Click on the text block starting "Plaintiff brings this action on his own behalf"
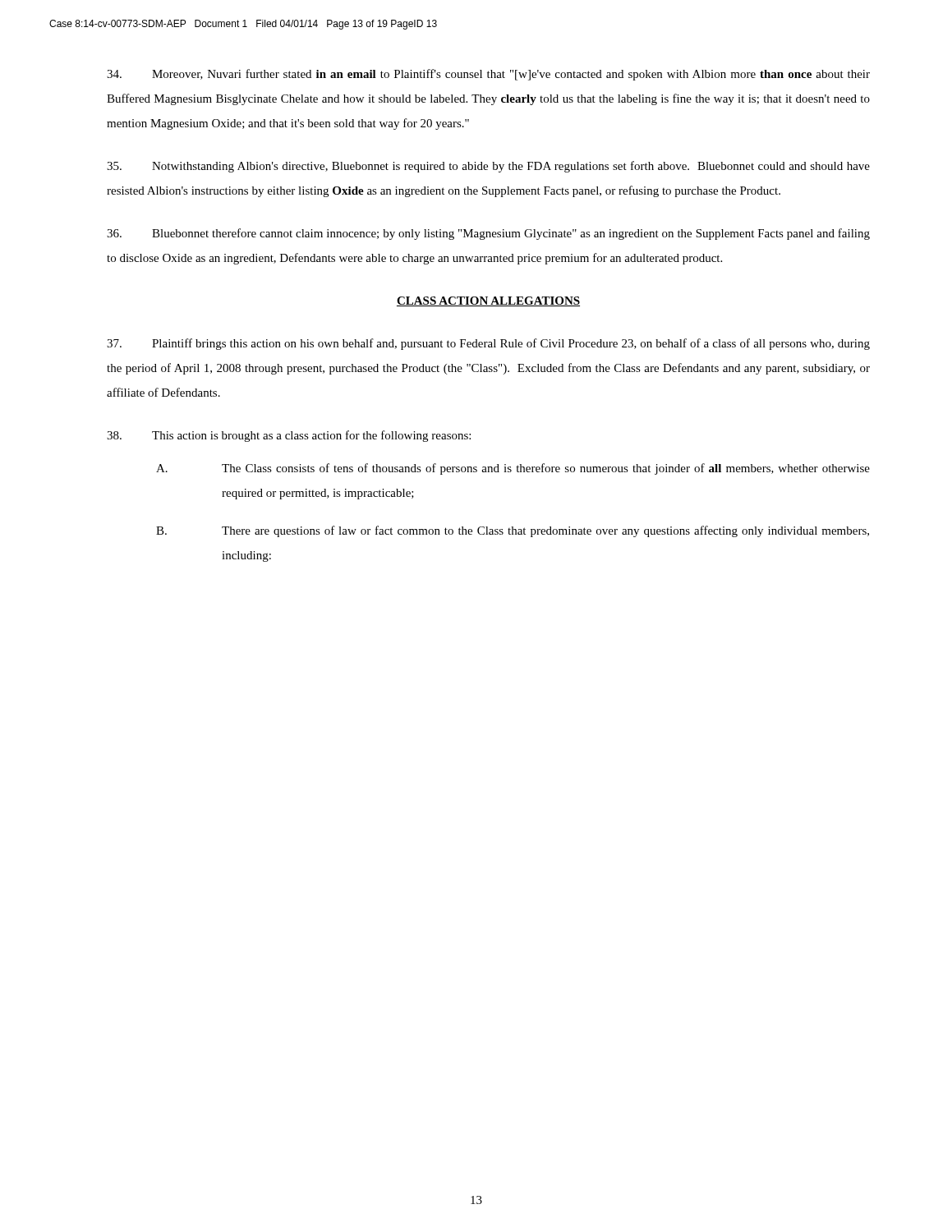The image size is (952, 1232). 488,365
